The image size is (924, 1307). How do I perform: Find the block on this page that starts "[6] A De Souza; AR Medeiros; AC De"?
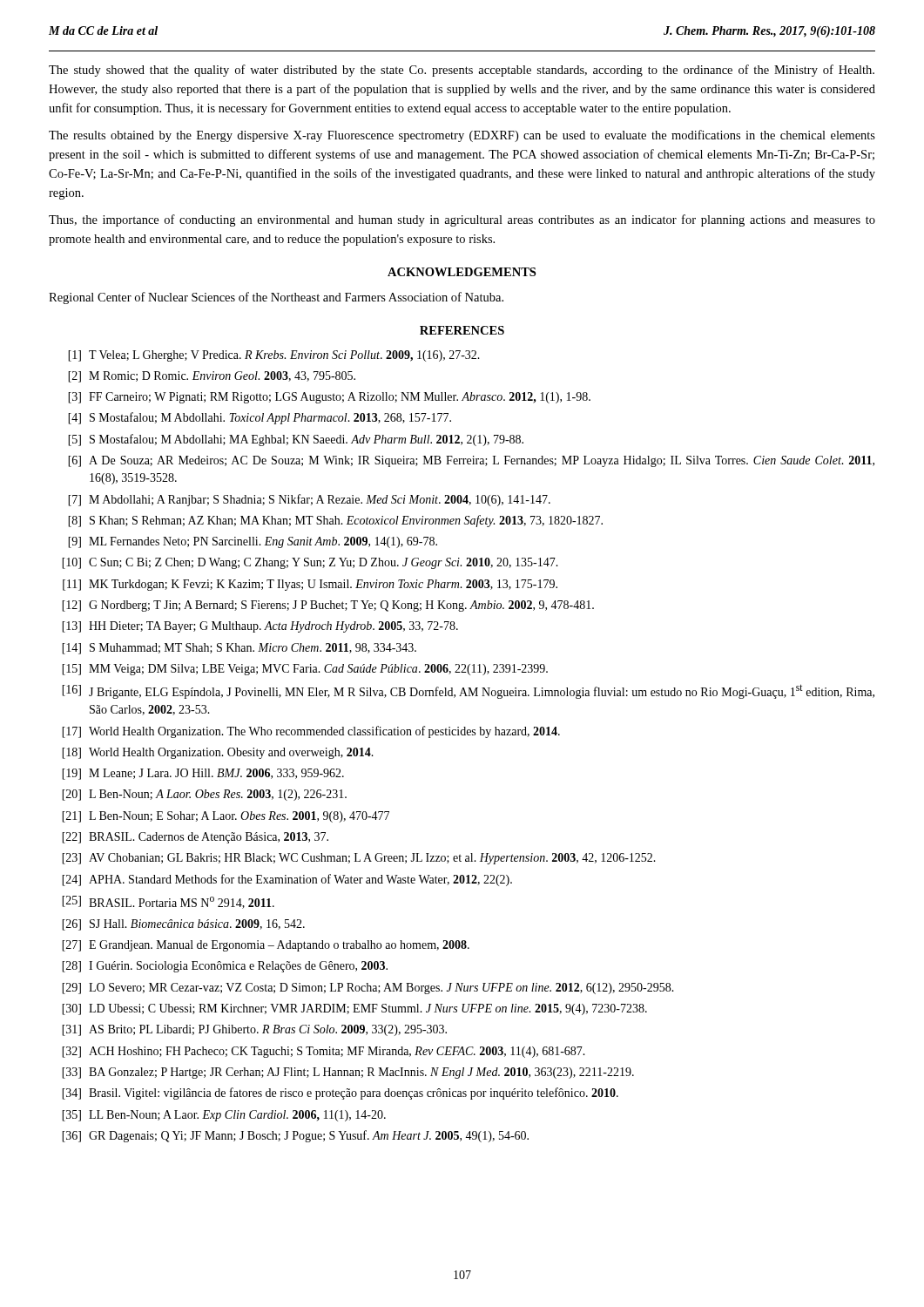tap(462, 470)
